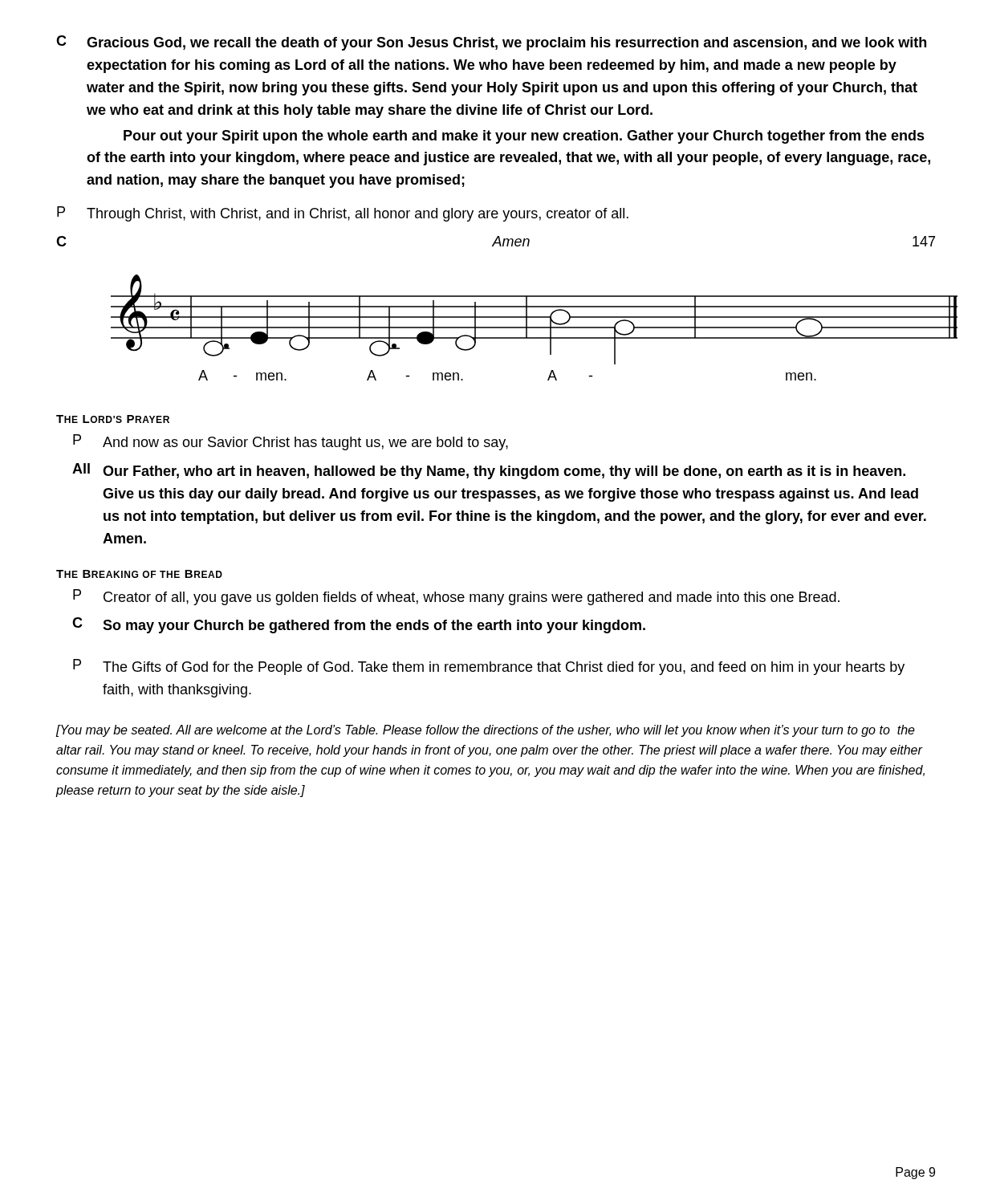
Task: Find the block on this page that starts "C Gracious God, we"
Action: pyautogui.click(x=496, y=112)
